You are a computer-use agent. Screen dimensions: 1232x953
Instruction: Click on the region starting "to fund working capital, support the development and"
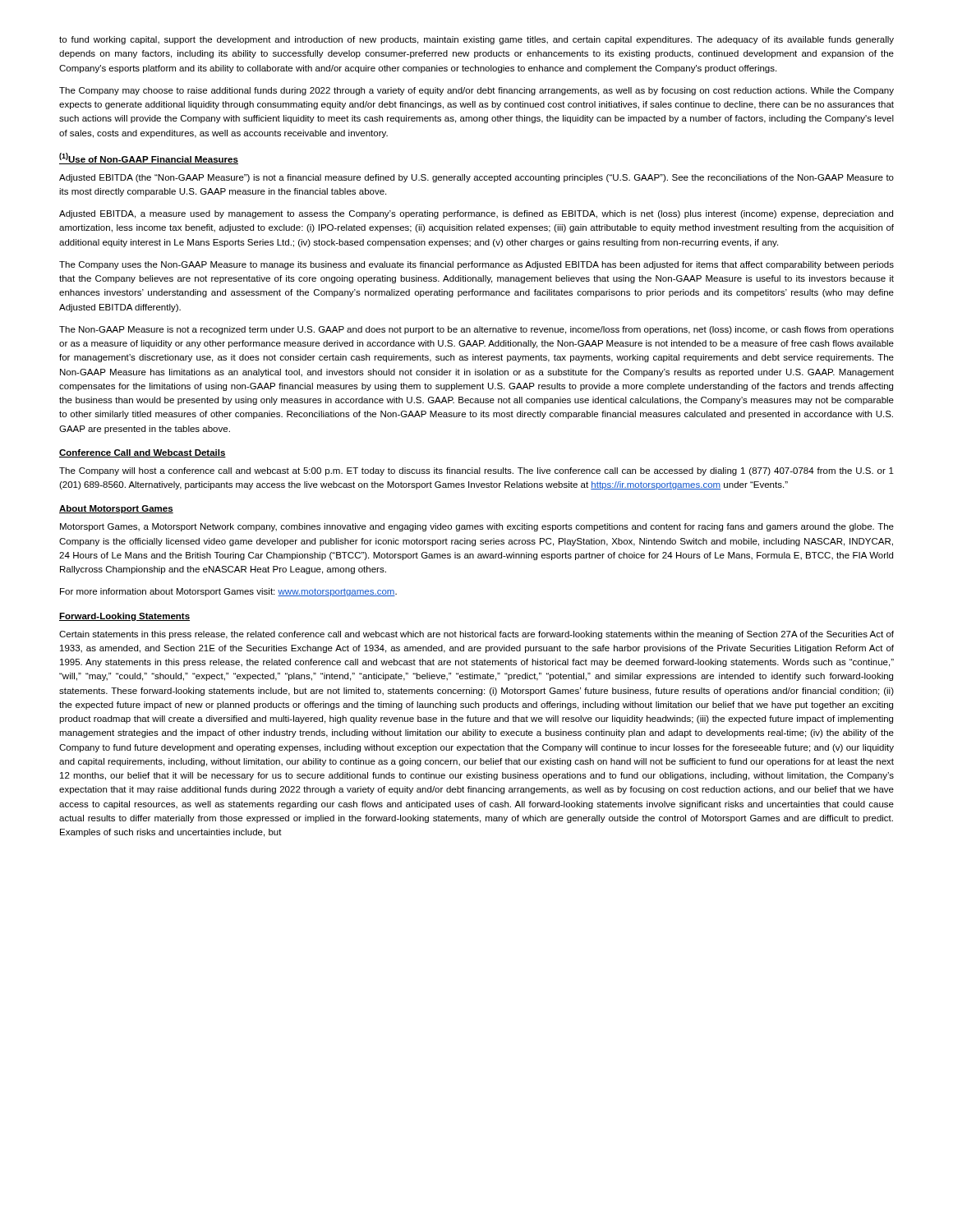476,54
